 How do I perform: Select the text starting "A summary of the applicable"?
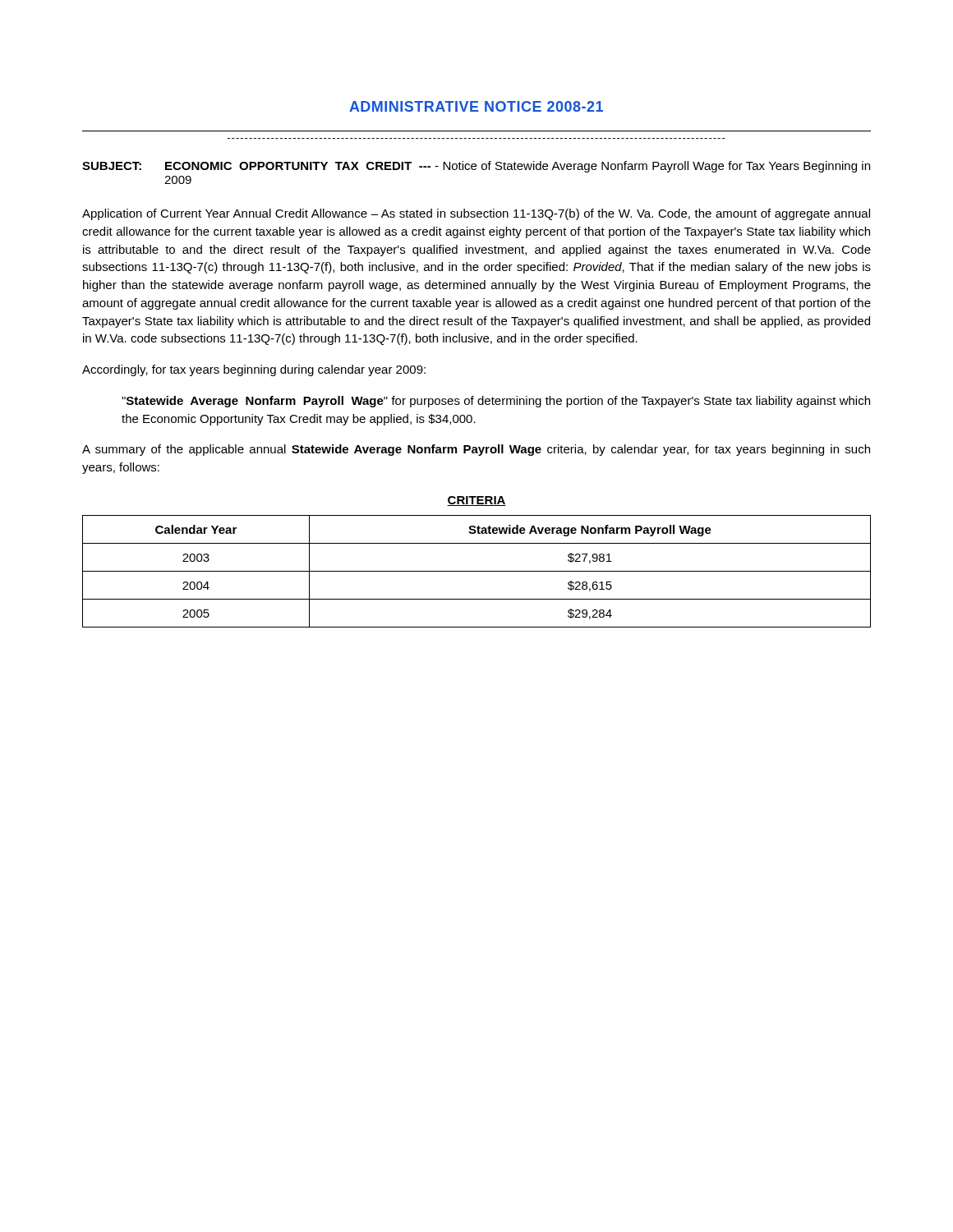coord(476,458)
